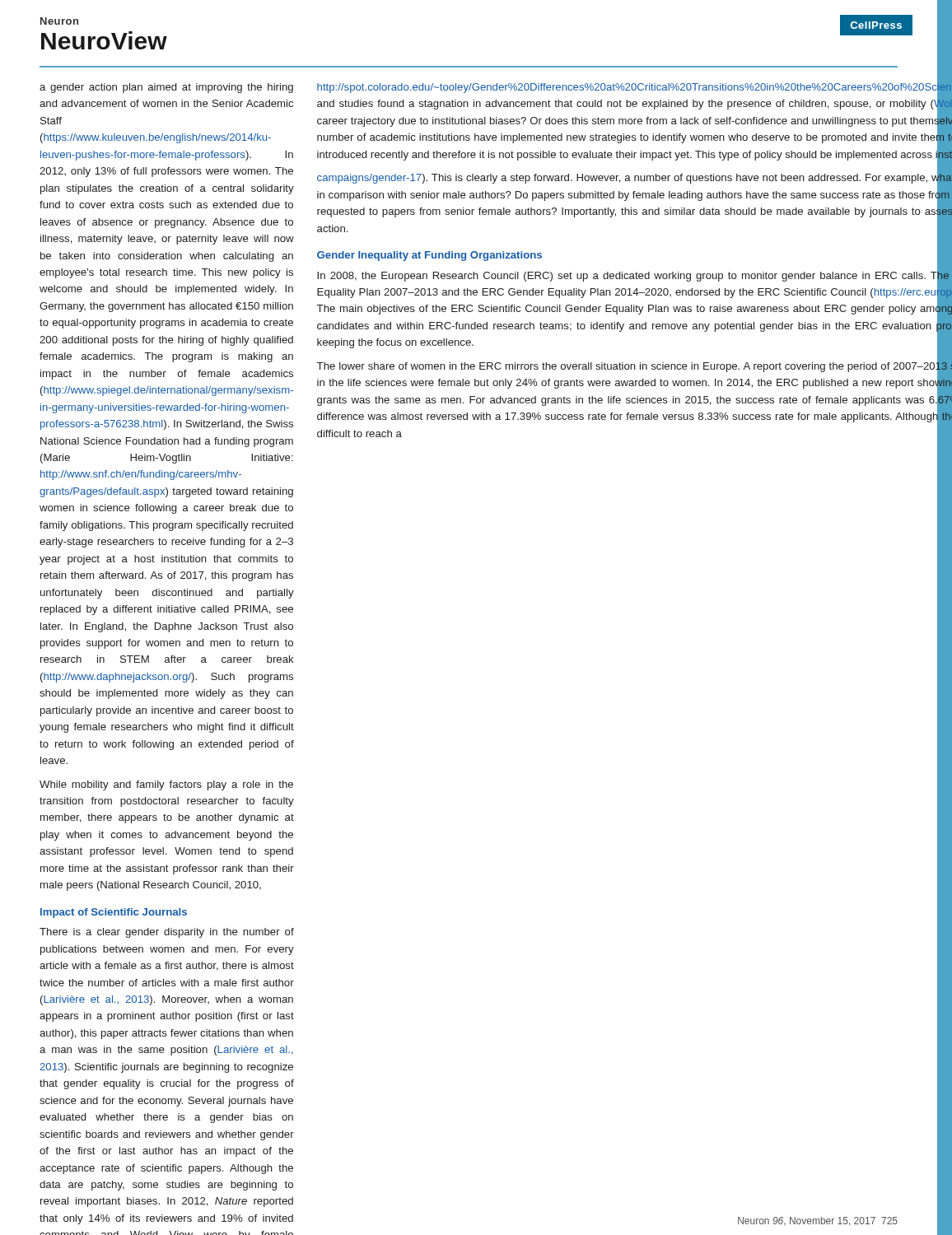
Task: Select the text block starting "campaigns/gender-17). This is clearly"
Action: tap(634, 204)
